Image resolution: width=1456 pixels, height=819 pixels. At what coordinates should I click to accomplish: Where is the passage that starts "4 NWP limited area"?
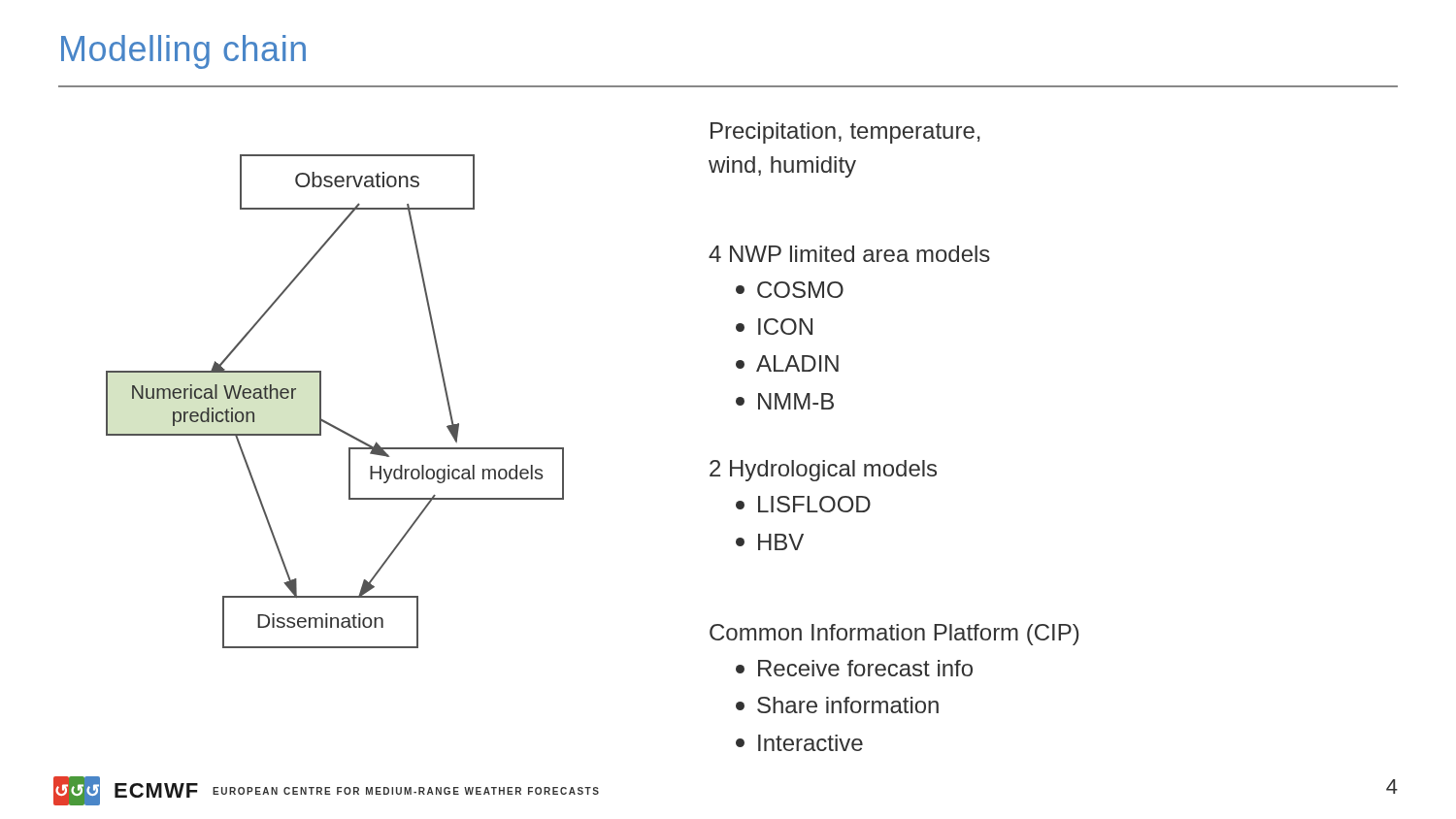(850, 253)
